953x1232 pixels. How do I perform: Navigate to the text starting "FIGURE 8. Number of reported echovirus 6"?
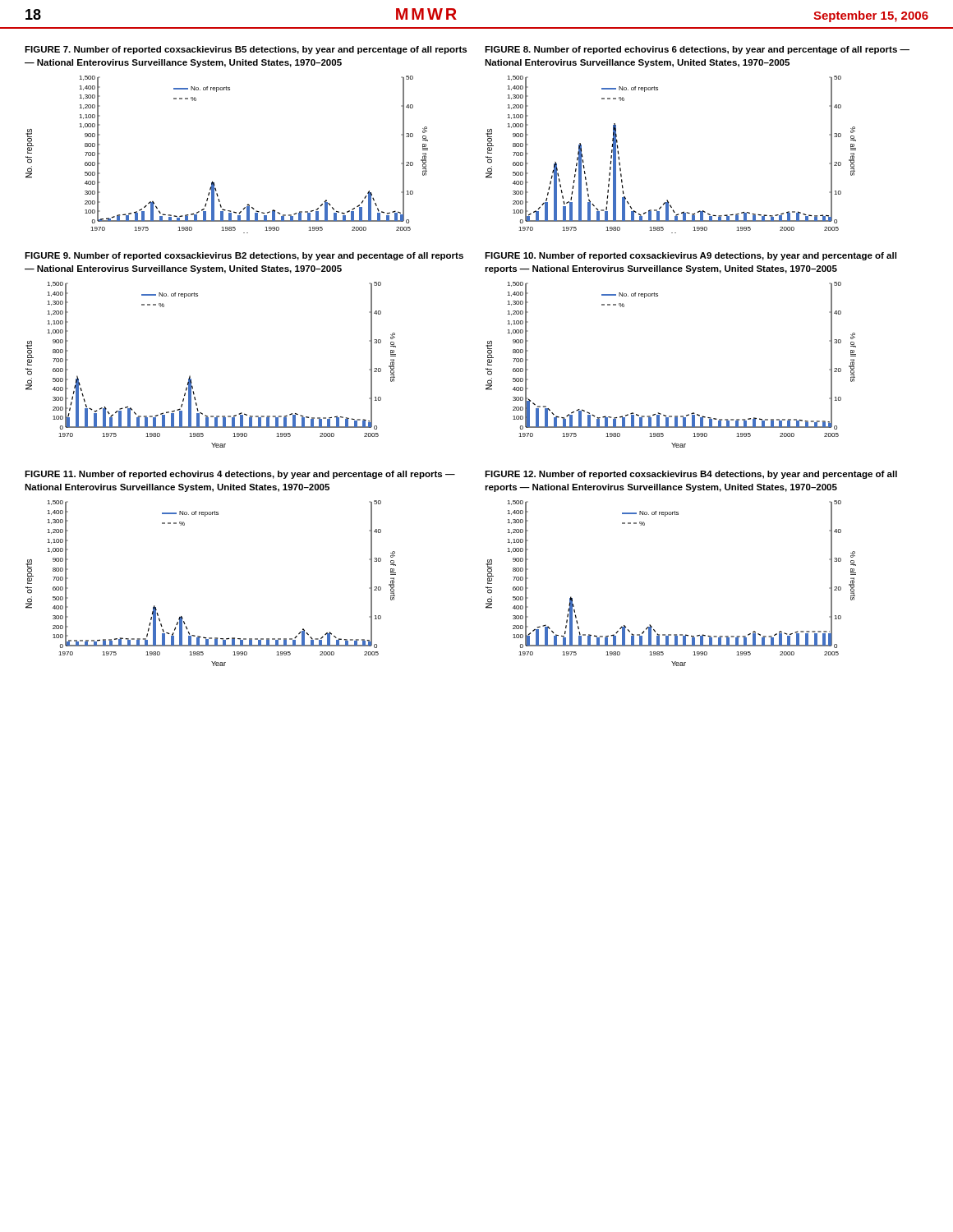click(697, 56)
